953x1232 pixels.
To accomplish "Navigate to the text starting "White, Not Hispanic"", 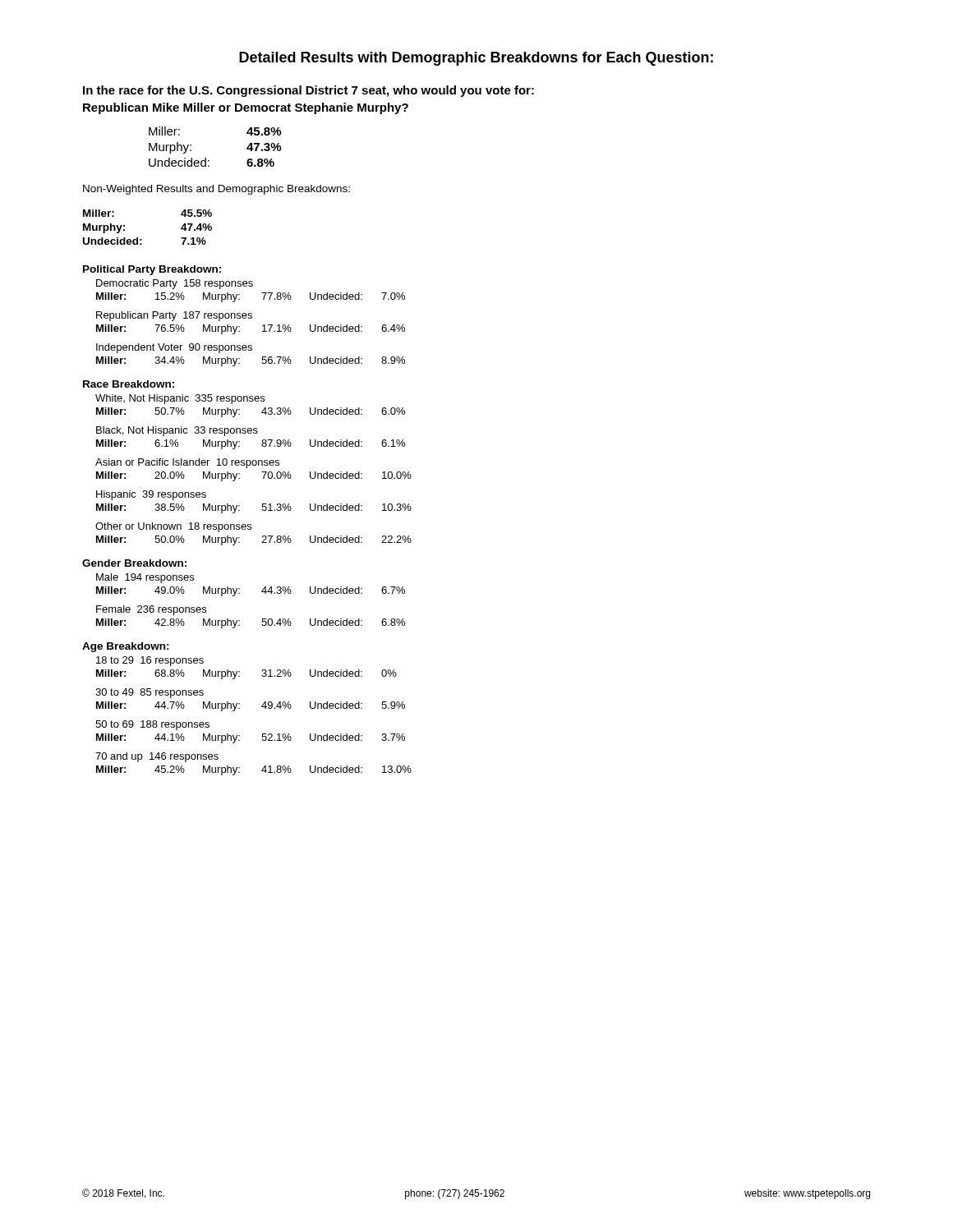I will click(180, 399).
